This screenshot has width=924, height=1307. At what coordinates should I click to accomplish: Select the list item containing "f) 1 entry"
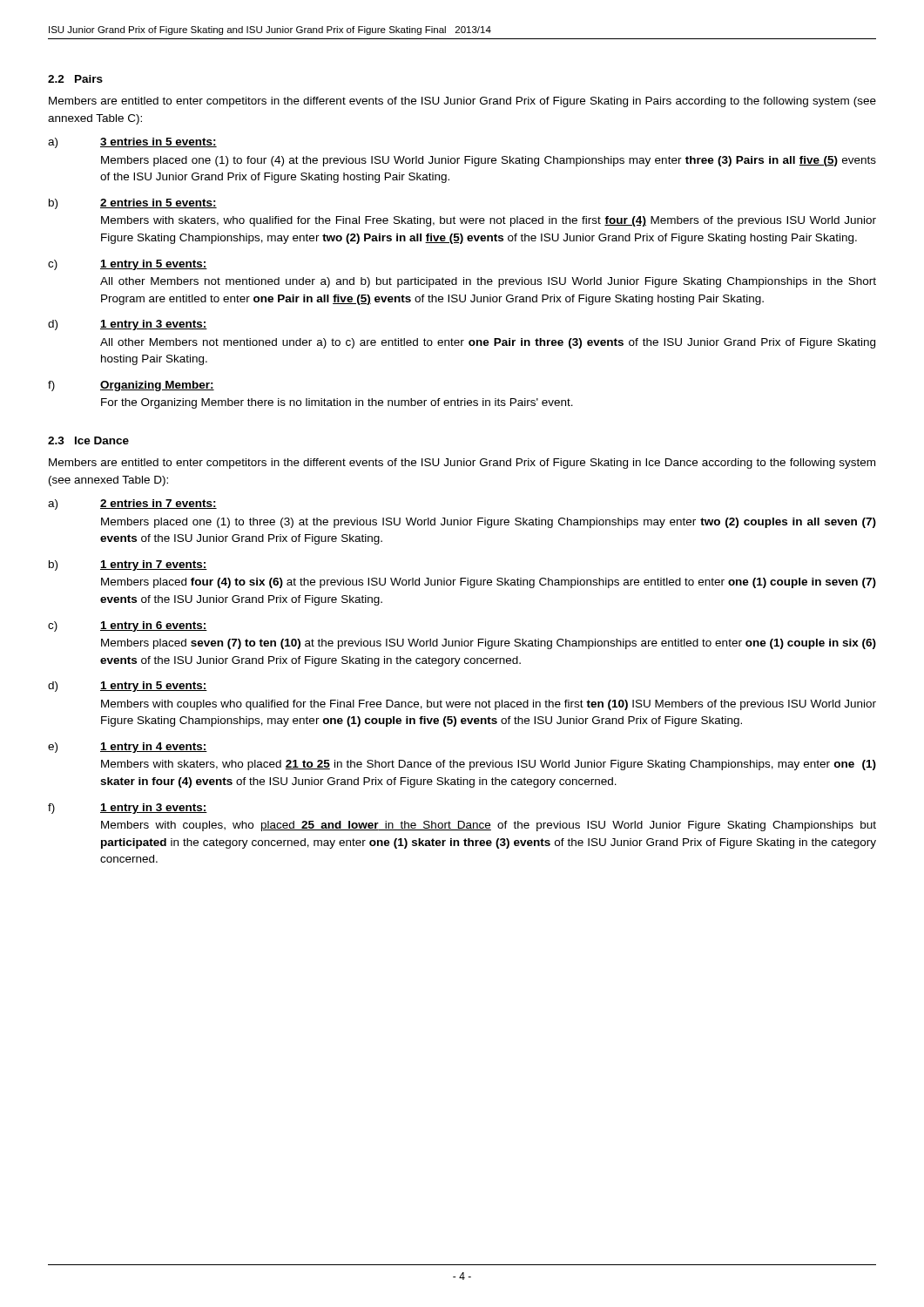coord(462,833)
